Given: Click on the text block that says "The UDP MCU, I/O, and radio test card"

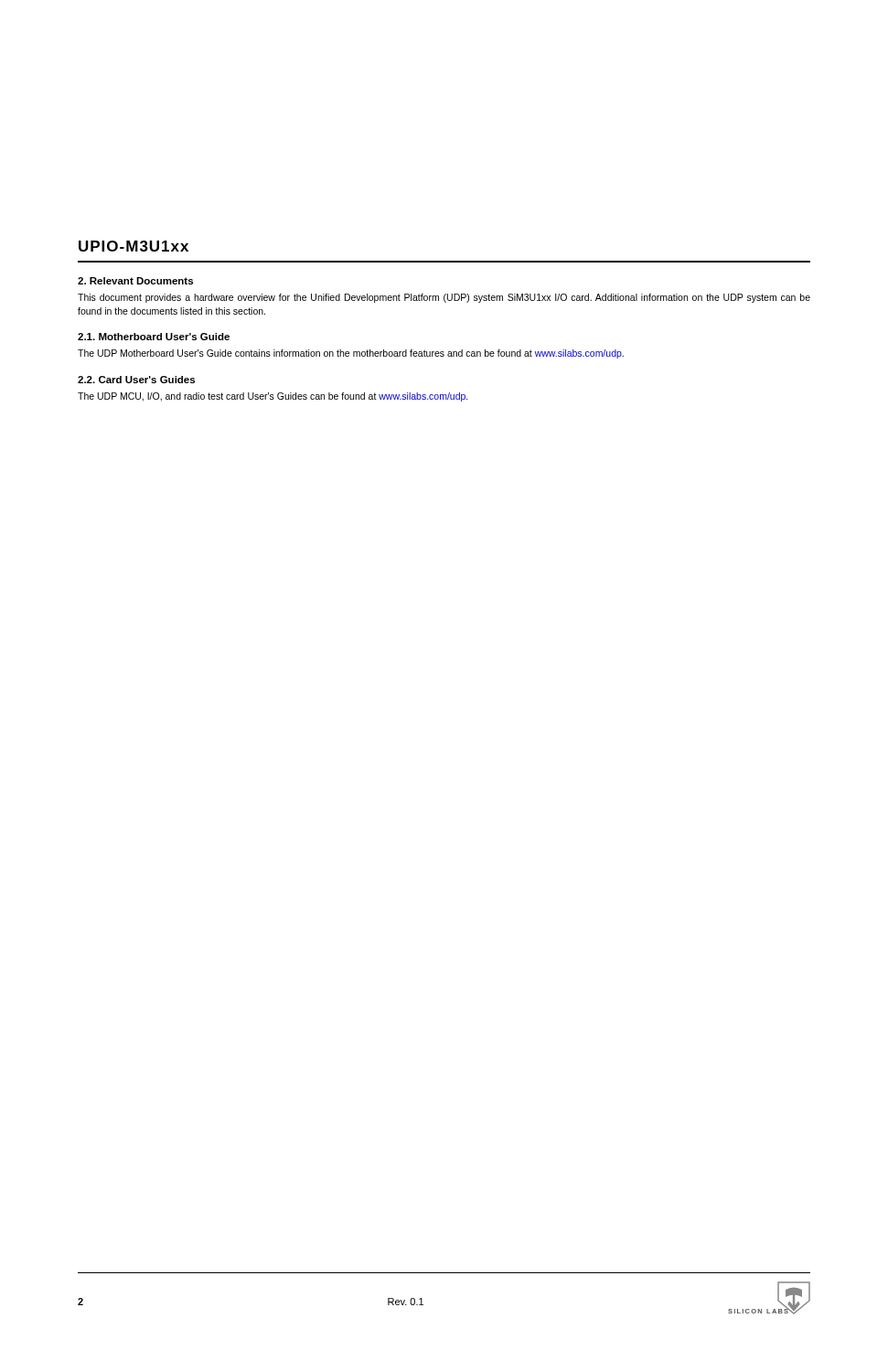Looking at the screenshot, I should pyautogui.click(x=273, y=396).
